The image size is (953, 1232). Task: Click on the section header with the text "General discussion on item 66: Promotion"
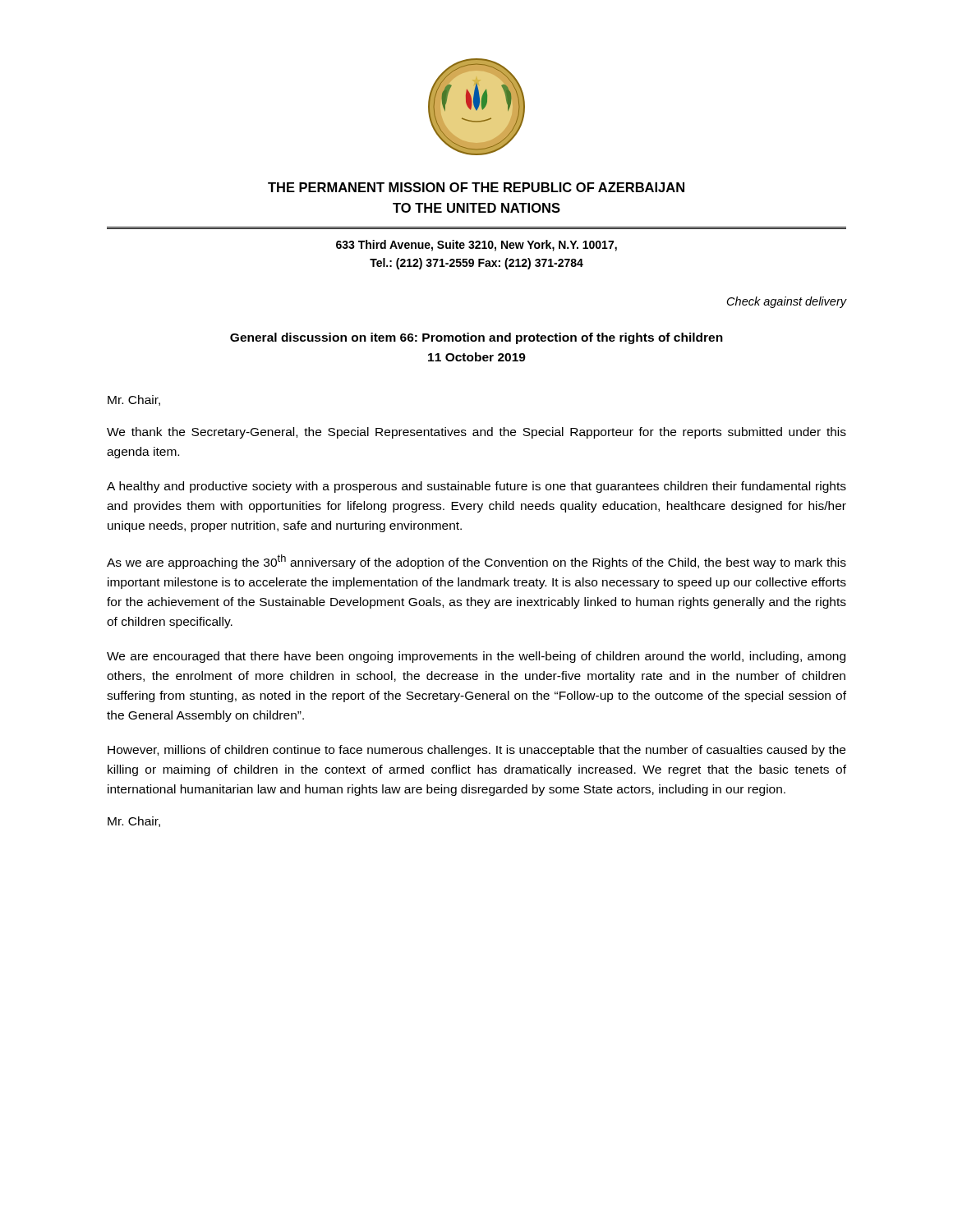point(476,347)
